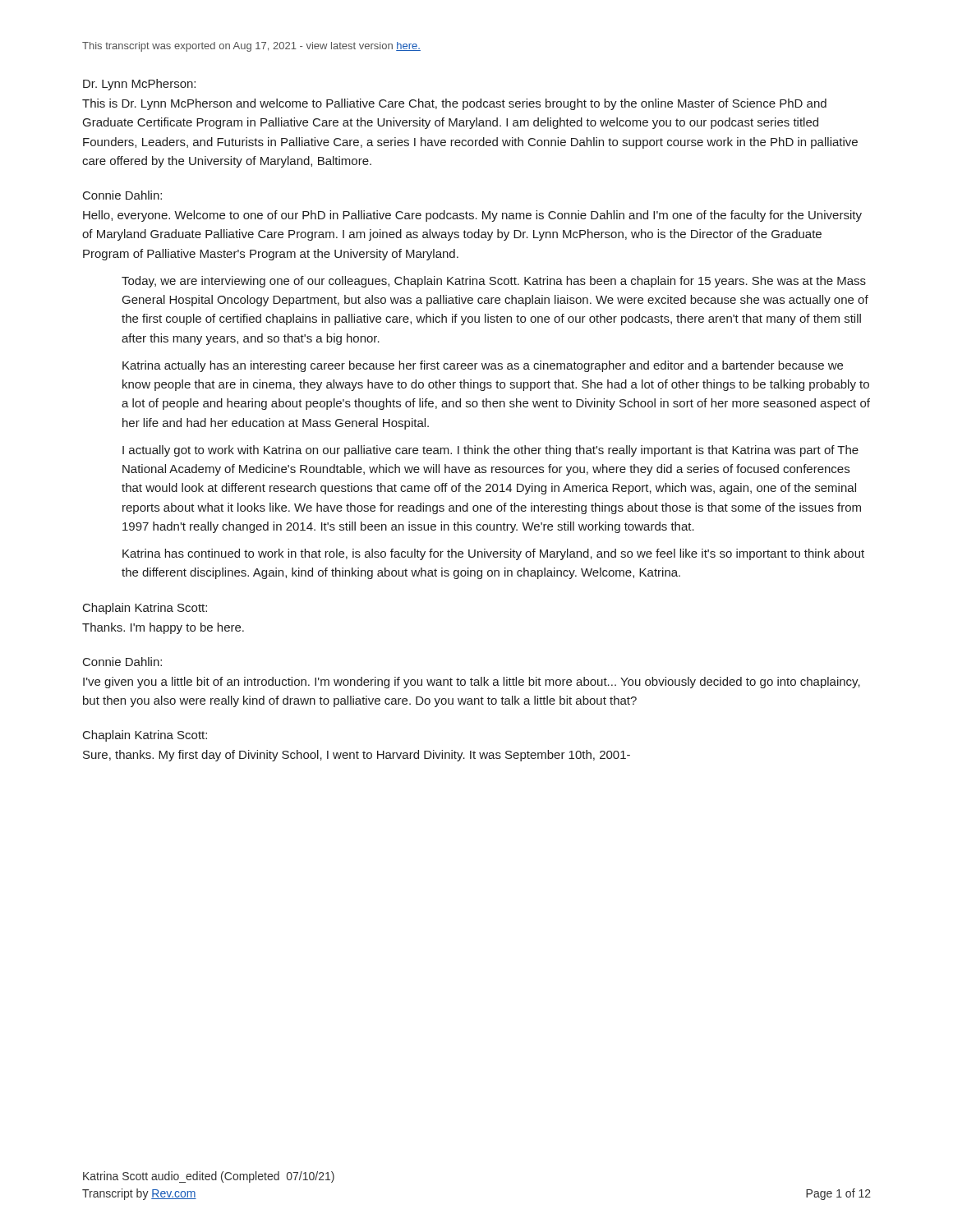Where is the passage that starts "Katrina has continued to work in"?
The height and width of the screenshot is (1232, 953).
(493, 563)
